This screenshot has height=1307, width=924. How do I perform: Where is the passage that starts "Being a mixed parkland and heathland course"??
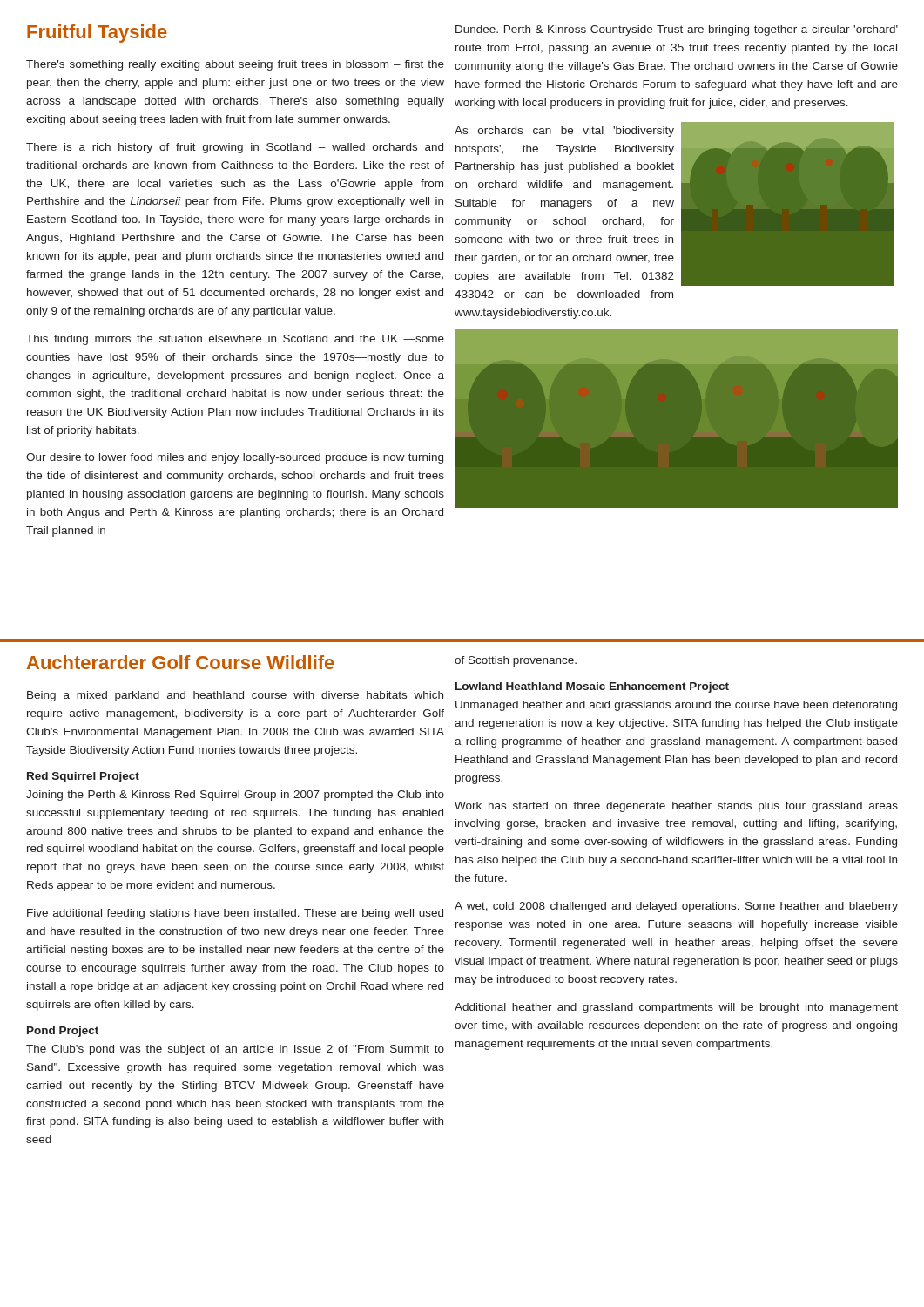tap(235, 723)
